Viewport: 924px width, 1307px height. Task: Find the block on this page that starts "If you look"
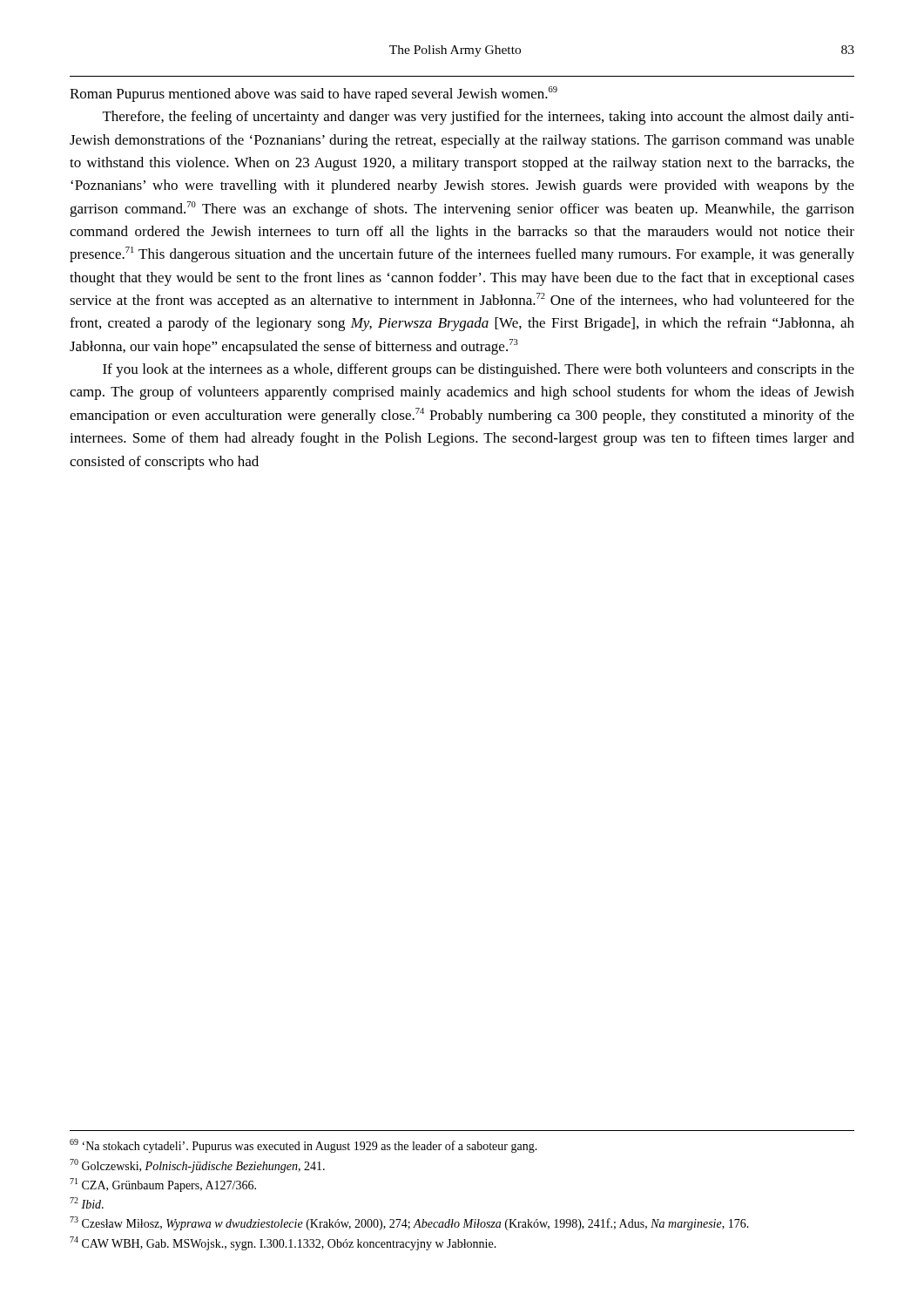pyautogui.click(x=462, y=416)
